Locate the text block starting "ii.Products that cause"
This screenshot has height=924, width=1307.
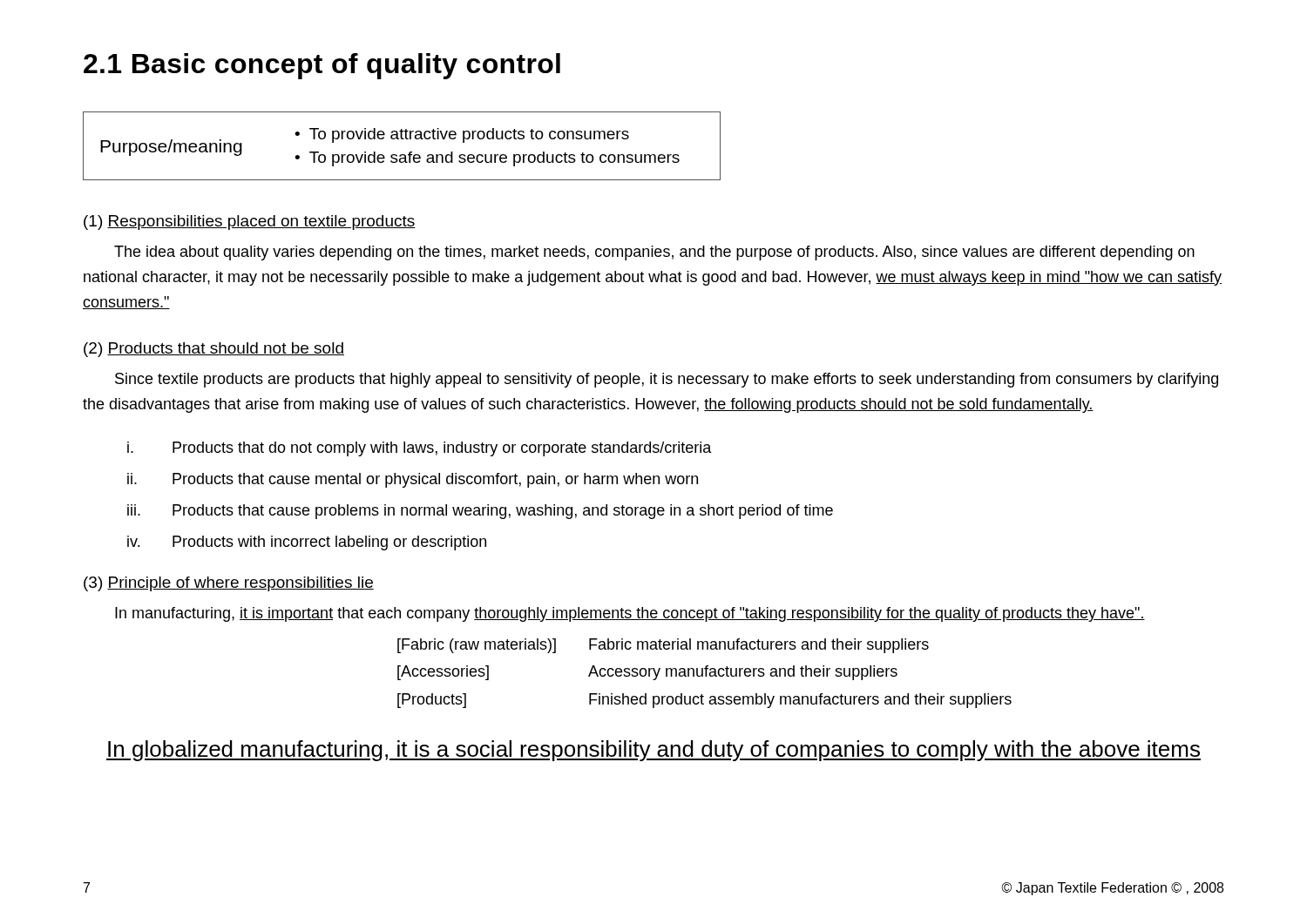413,479
